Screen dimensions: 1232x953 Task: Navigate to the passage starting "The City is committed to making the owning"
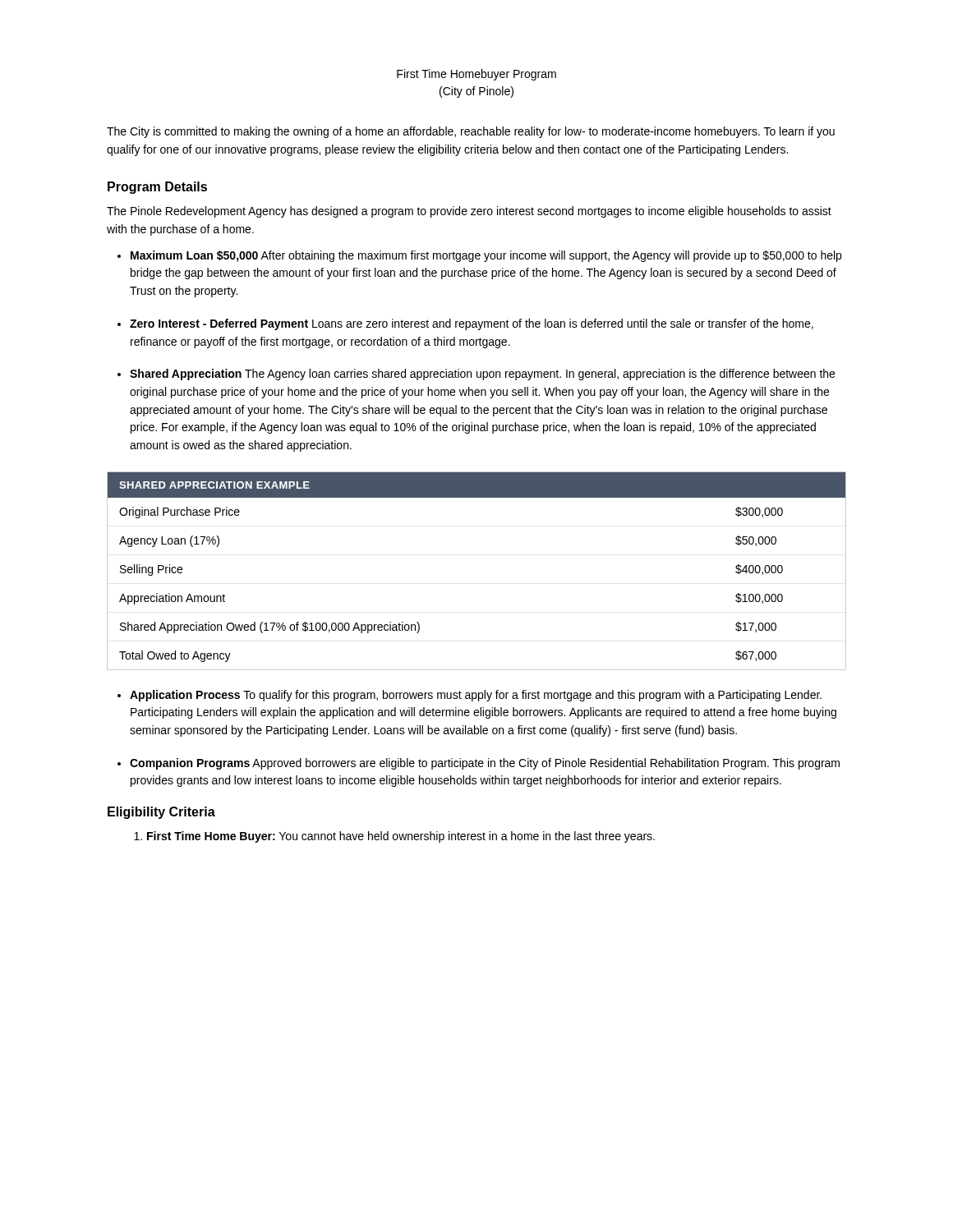coord(471,140)
